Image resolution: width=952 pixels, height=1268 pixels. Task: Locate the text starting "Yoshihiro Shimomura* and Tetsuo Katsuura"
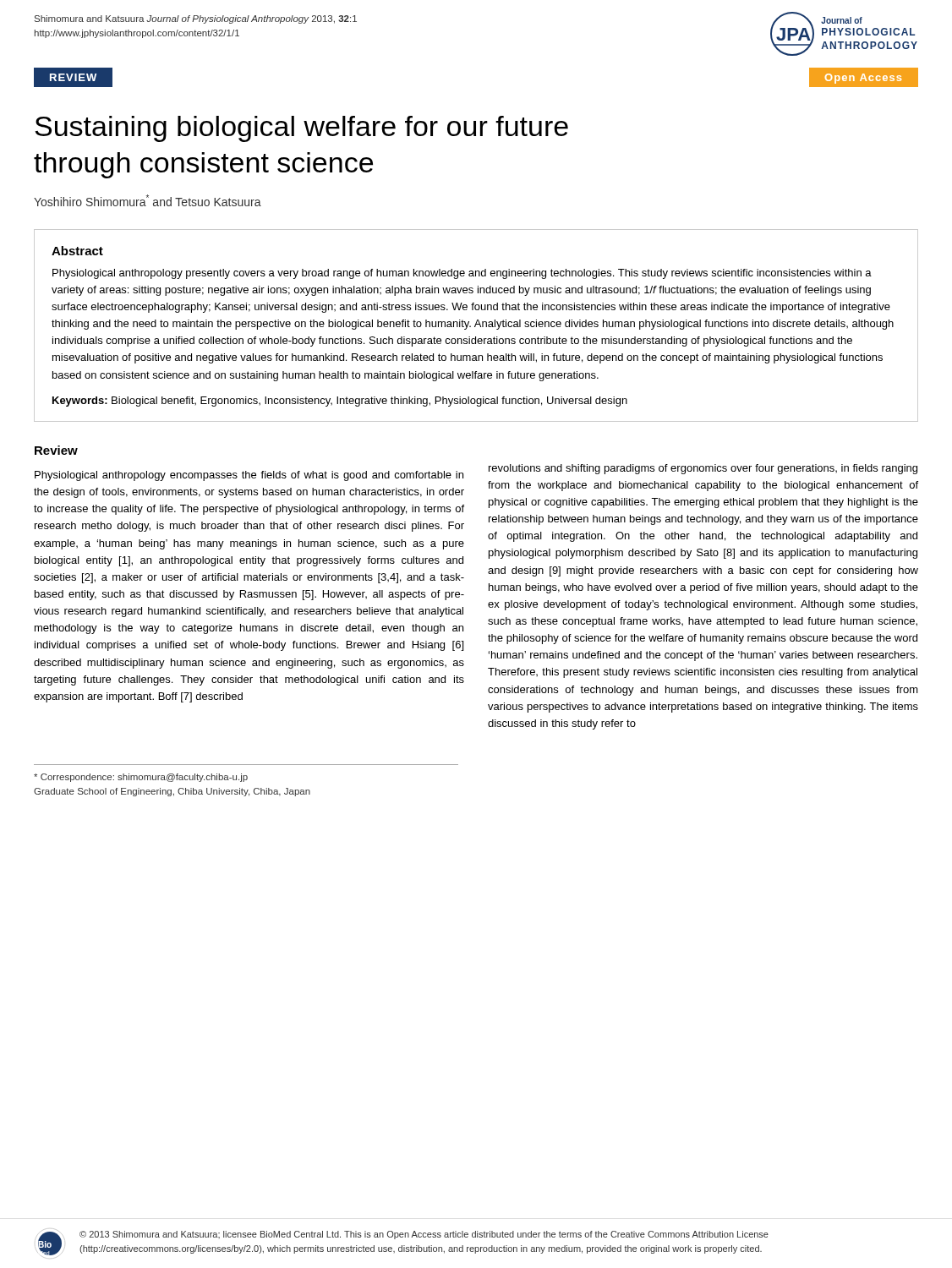[x=147, y=201]
